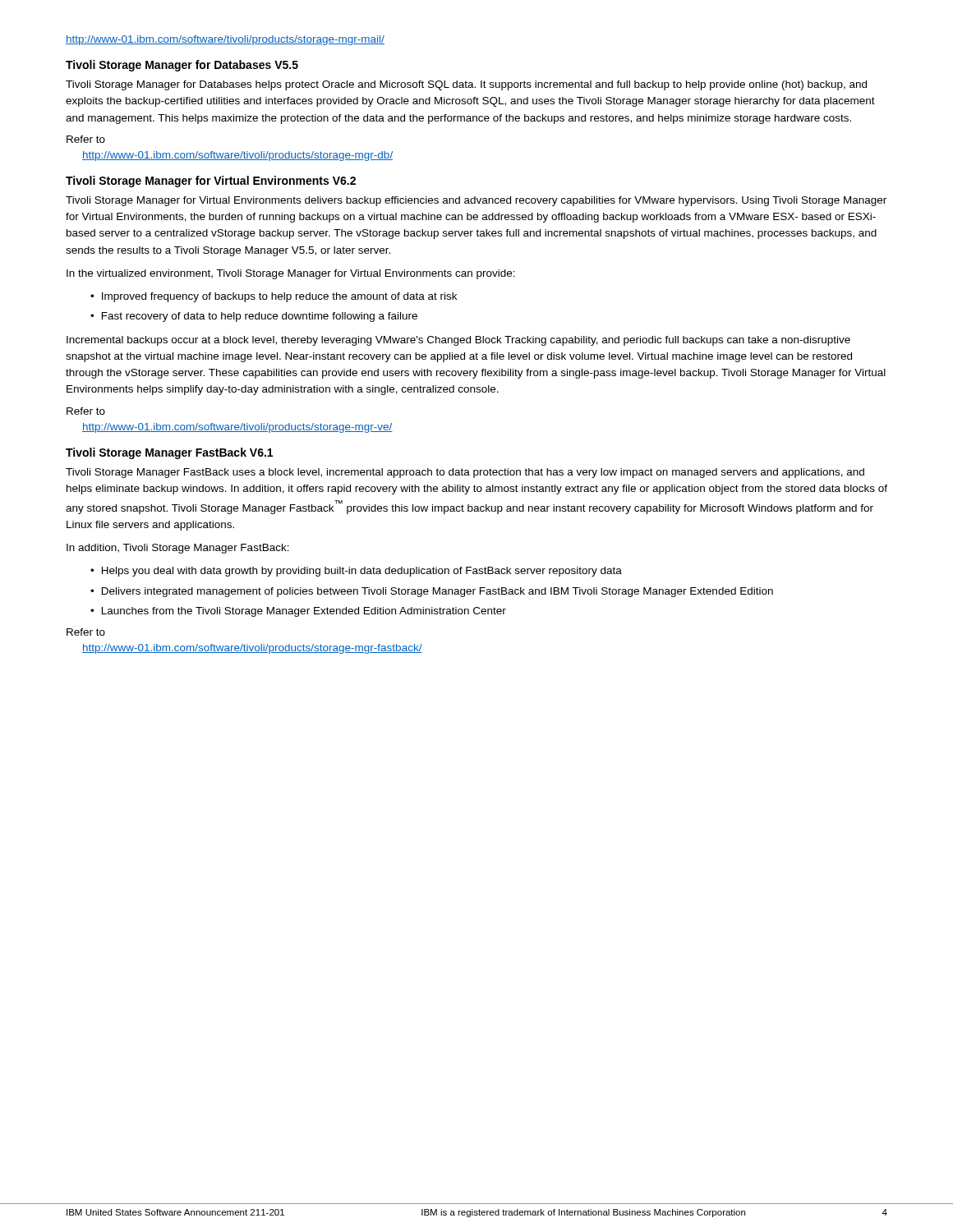
Task: Click on the region starting "Tivoli Storage Manager for Databases V5.5"
Action: (x=182, y=65)
